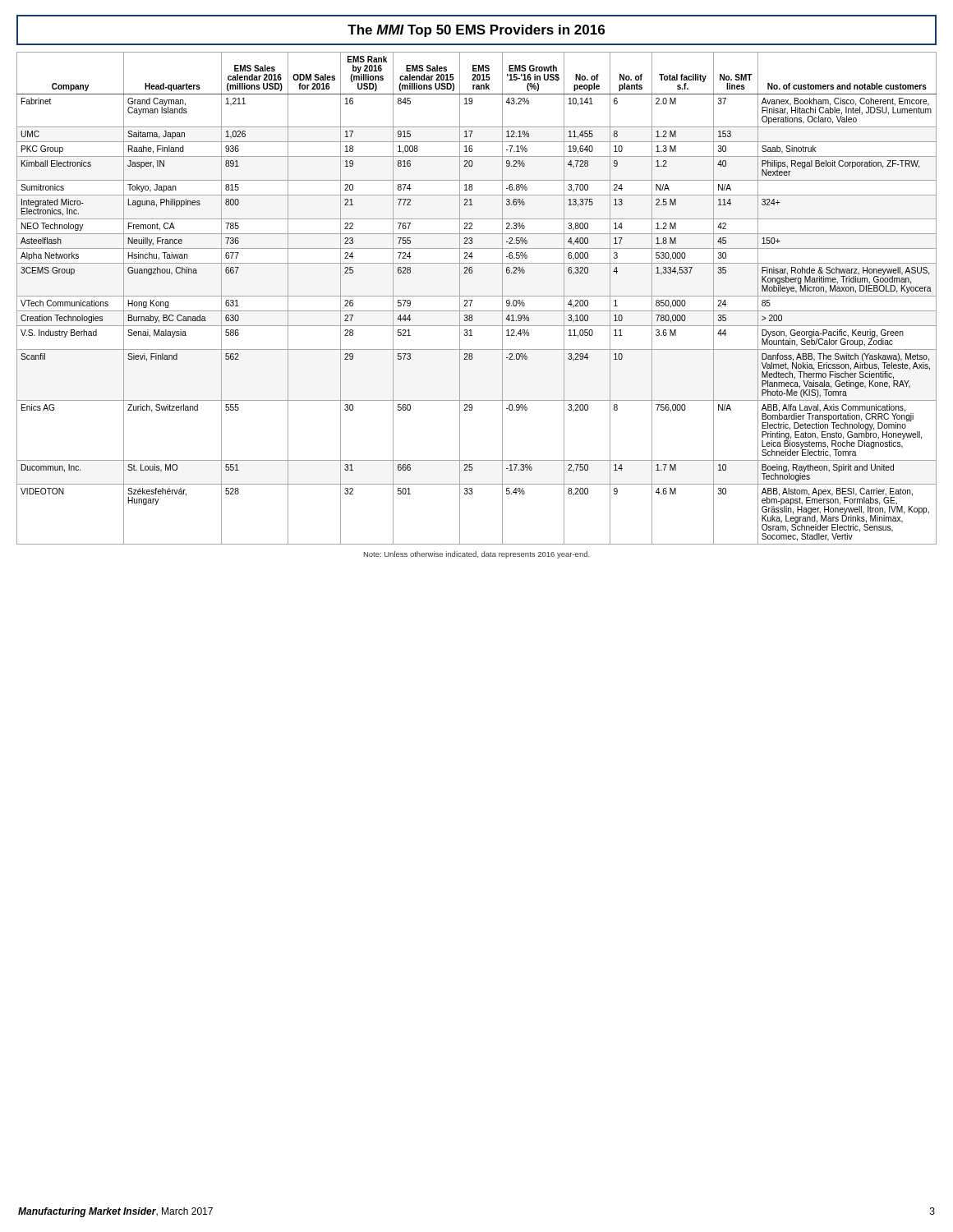Point to the title beginning "The MMI Top 50"
The width and height of the screenshot is (953, 1232).
click(x=476, y=30)
